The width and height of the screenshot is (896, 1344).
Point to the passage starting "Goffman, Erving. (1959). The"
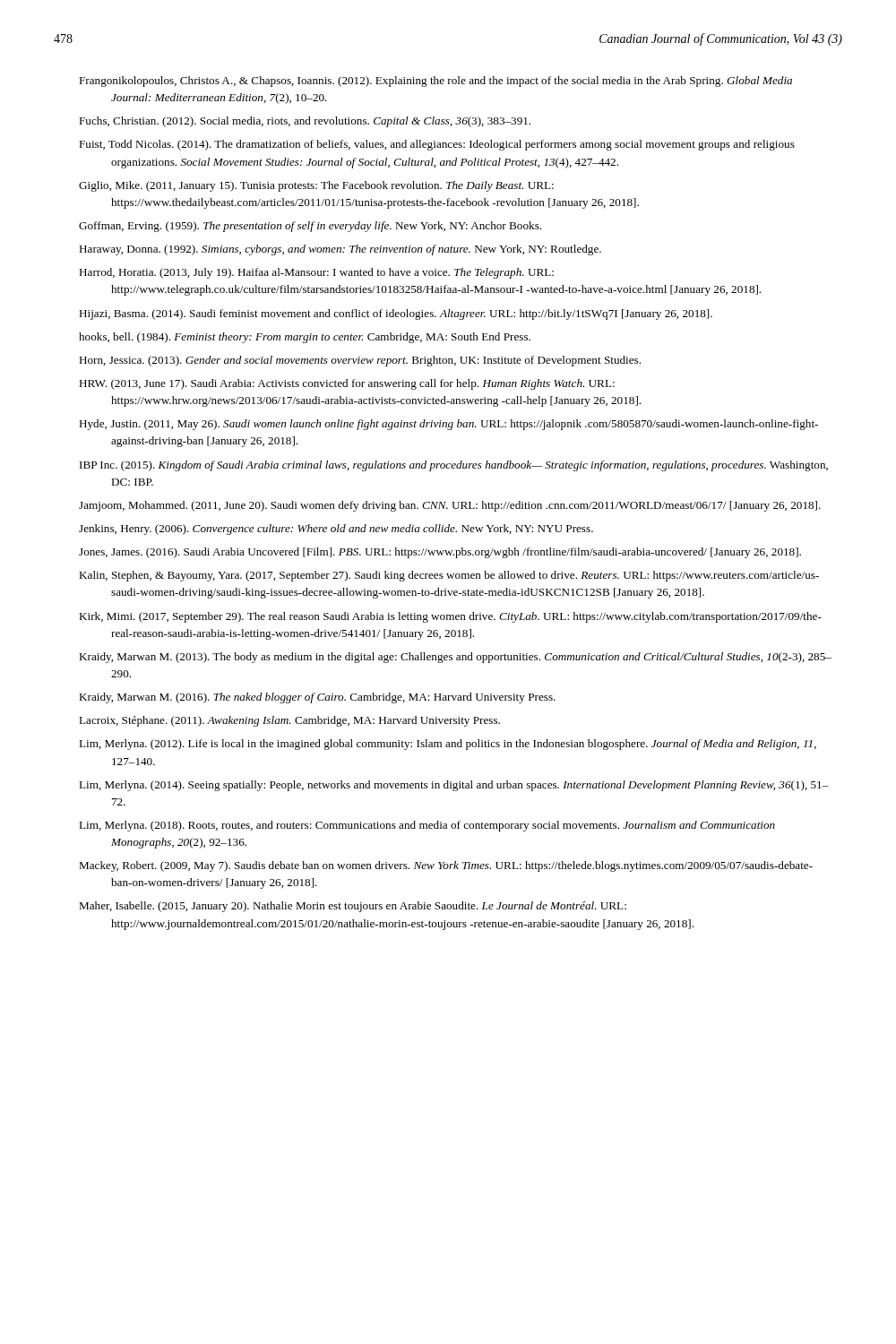point(311,225)
